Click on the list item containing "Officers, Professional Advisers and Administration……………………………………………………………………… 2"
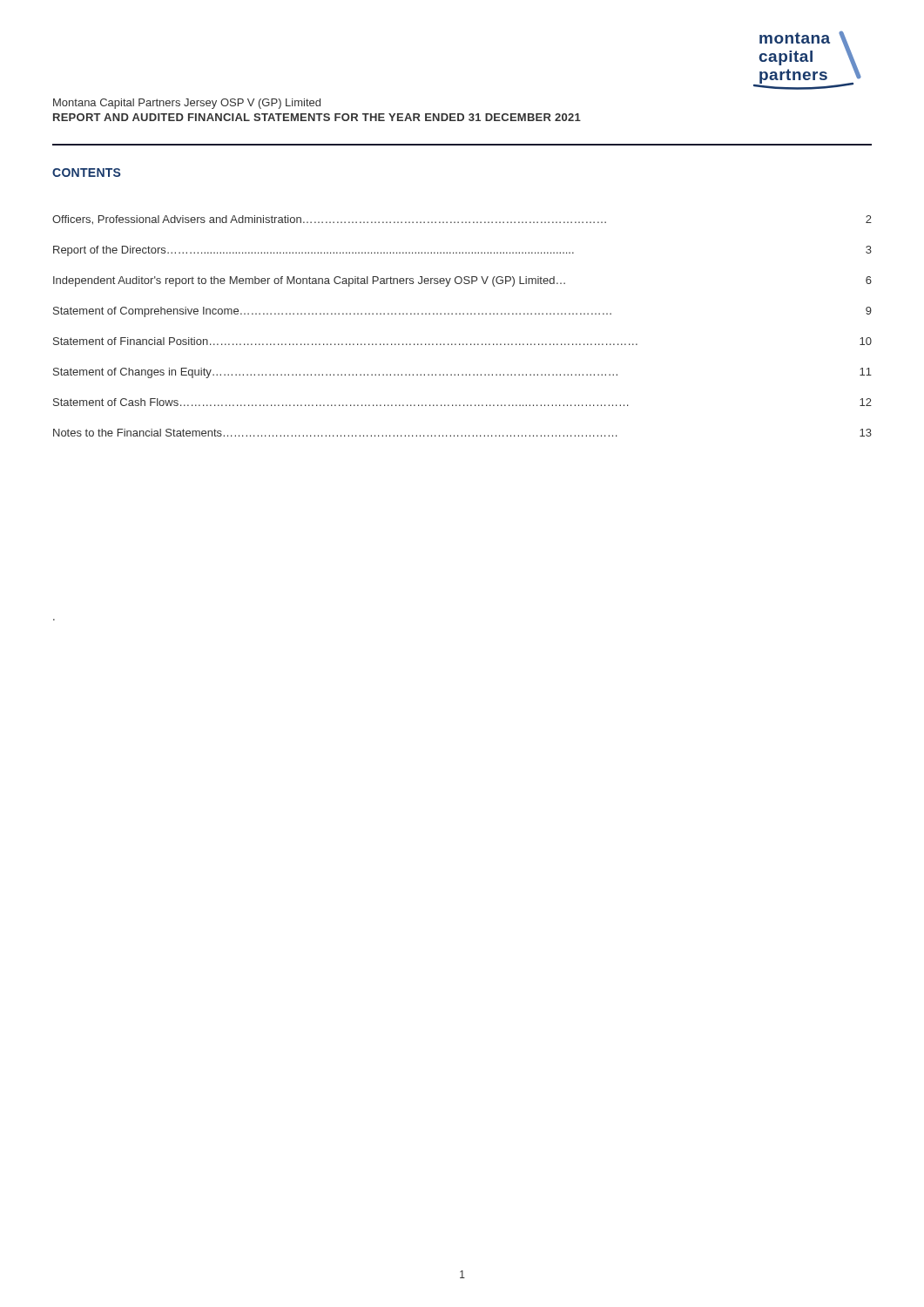The width and height of the screenshot is (924, 1307). (462, 219)
